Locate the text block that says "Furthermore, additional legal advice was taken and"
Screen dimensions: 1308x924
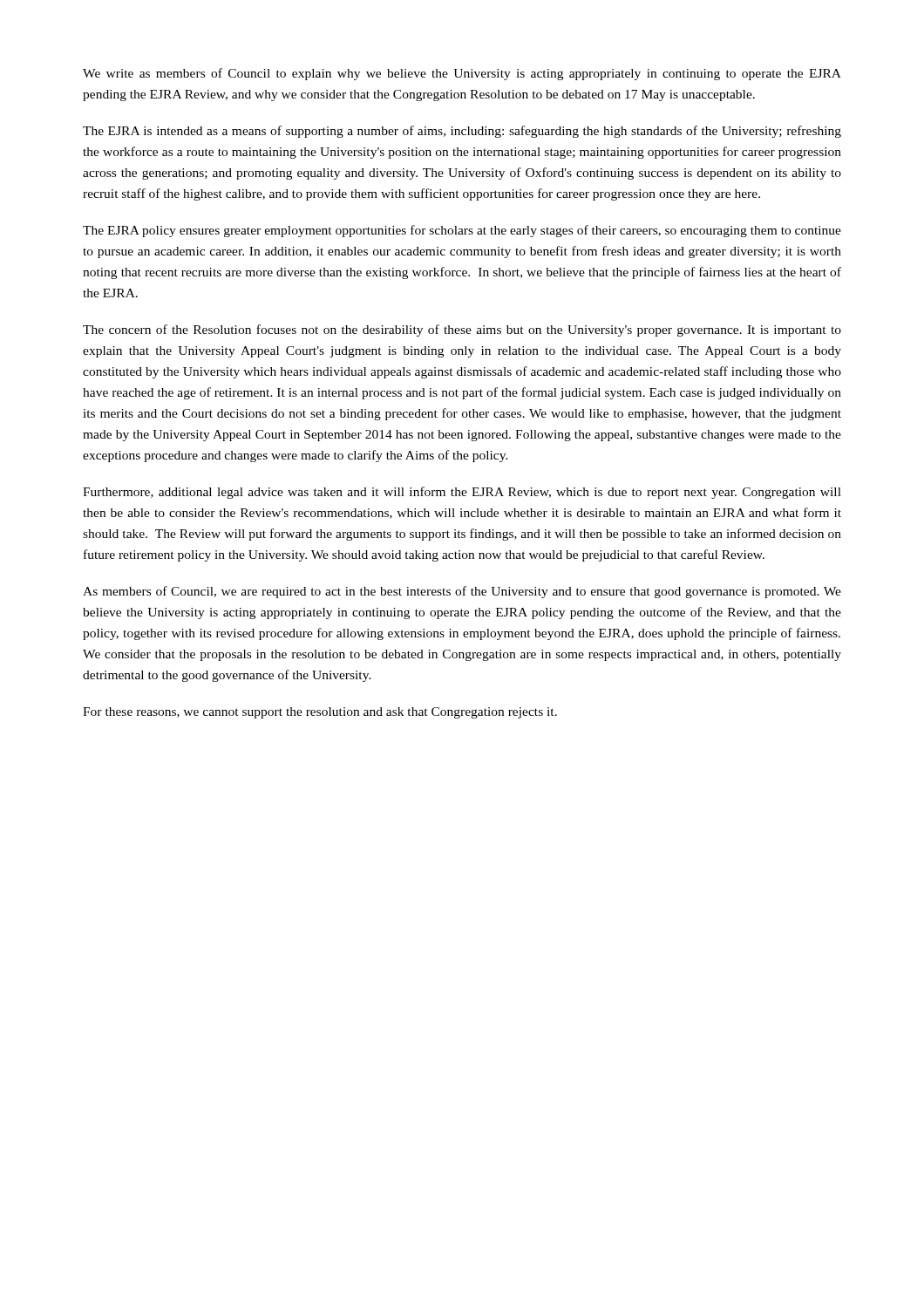pyautogui.click(x=462, y=523)
